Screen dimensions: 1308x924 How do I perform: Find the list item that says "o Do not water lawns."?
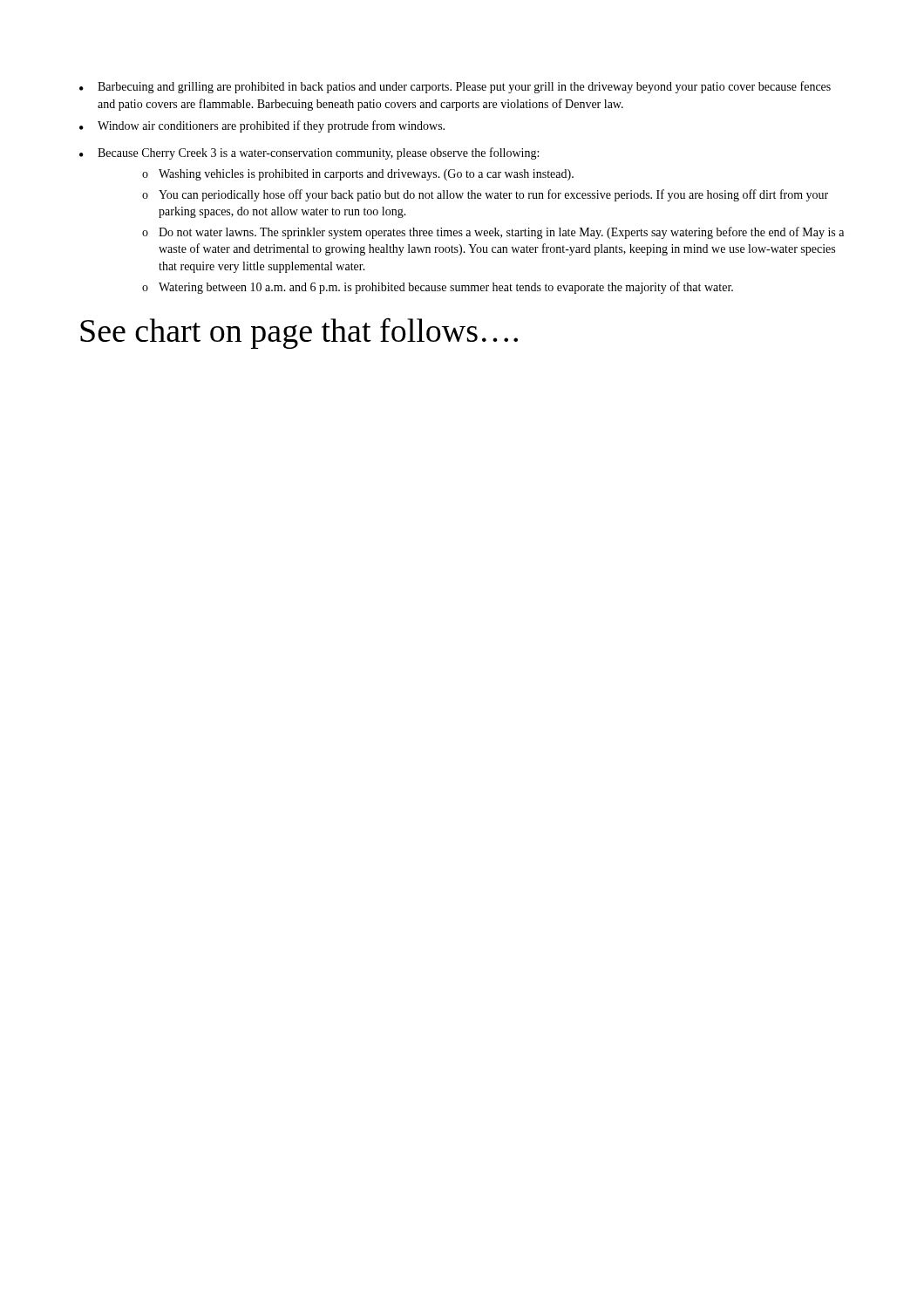point(472,250)
